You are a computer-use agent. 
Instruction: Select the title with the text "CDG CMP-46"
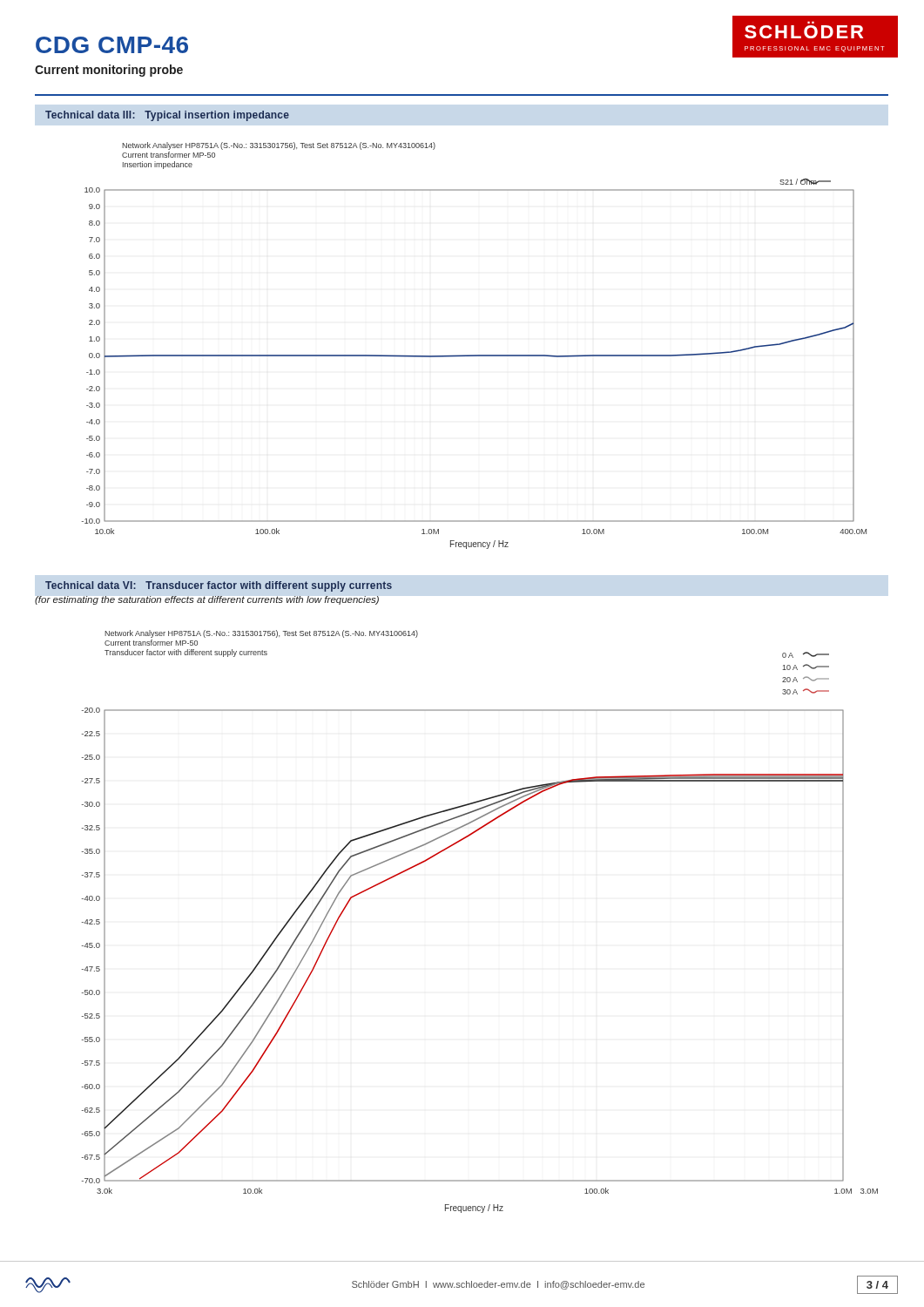click(112, 45)
